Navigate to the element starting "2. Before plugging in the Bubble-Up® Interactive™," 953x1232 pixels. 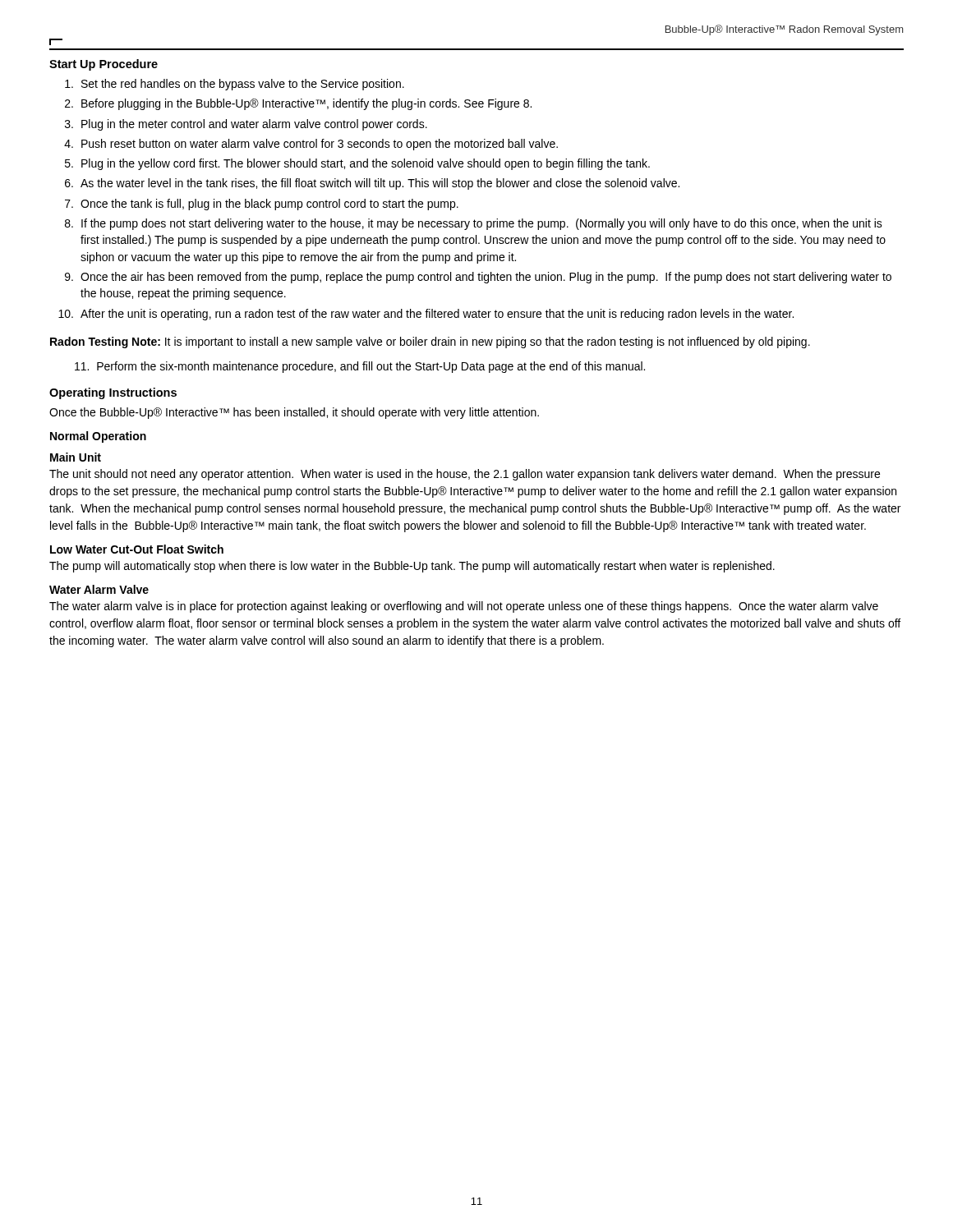(476, 104)
